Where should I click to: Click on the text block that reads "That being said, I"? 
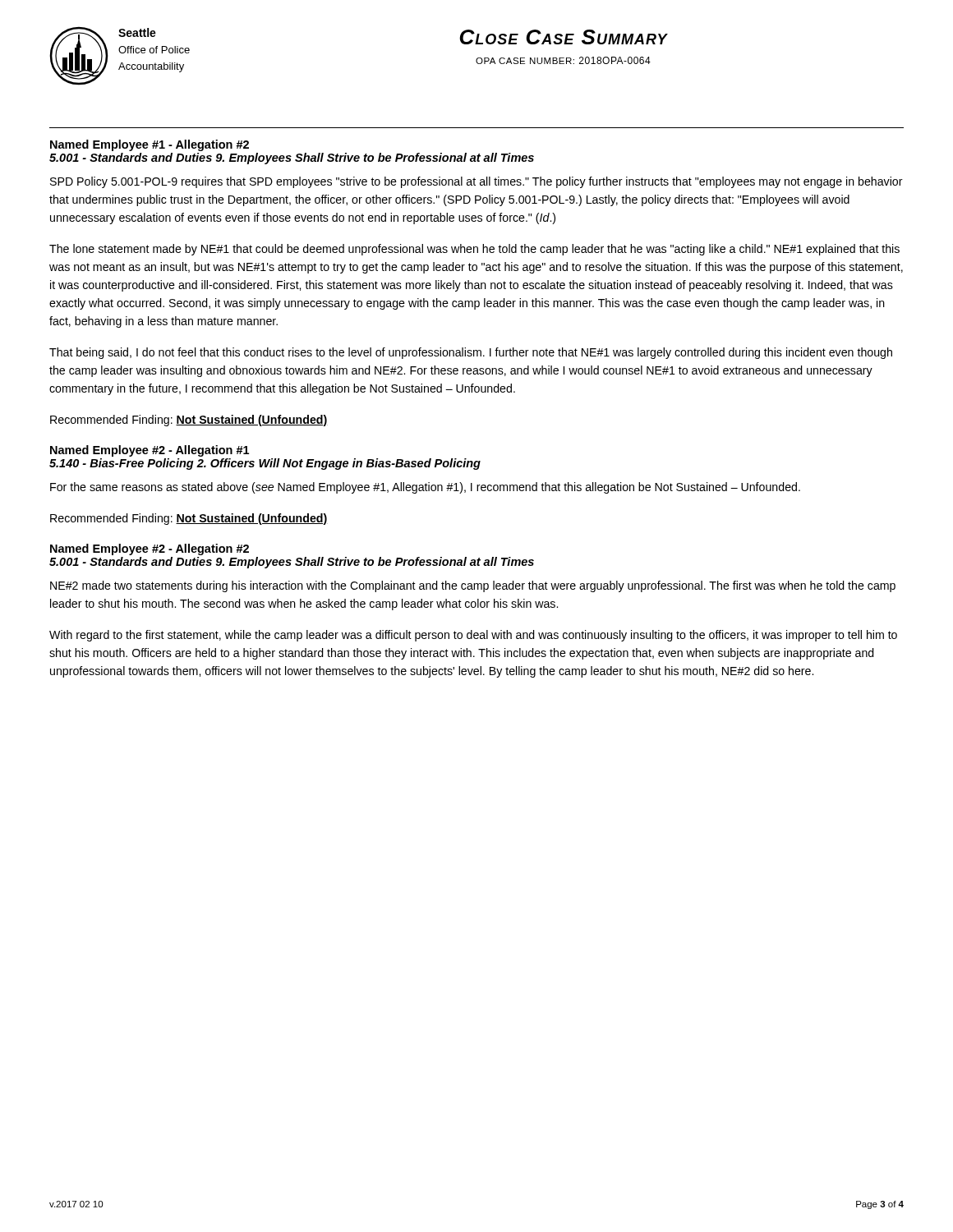coord(471,370)
